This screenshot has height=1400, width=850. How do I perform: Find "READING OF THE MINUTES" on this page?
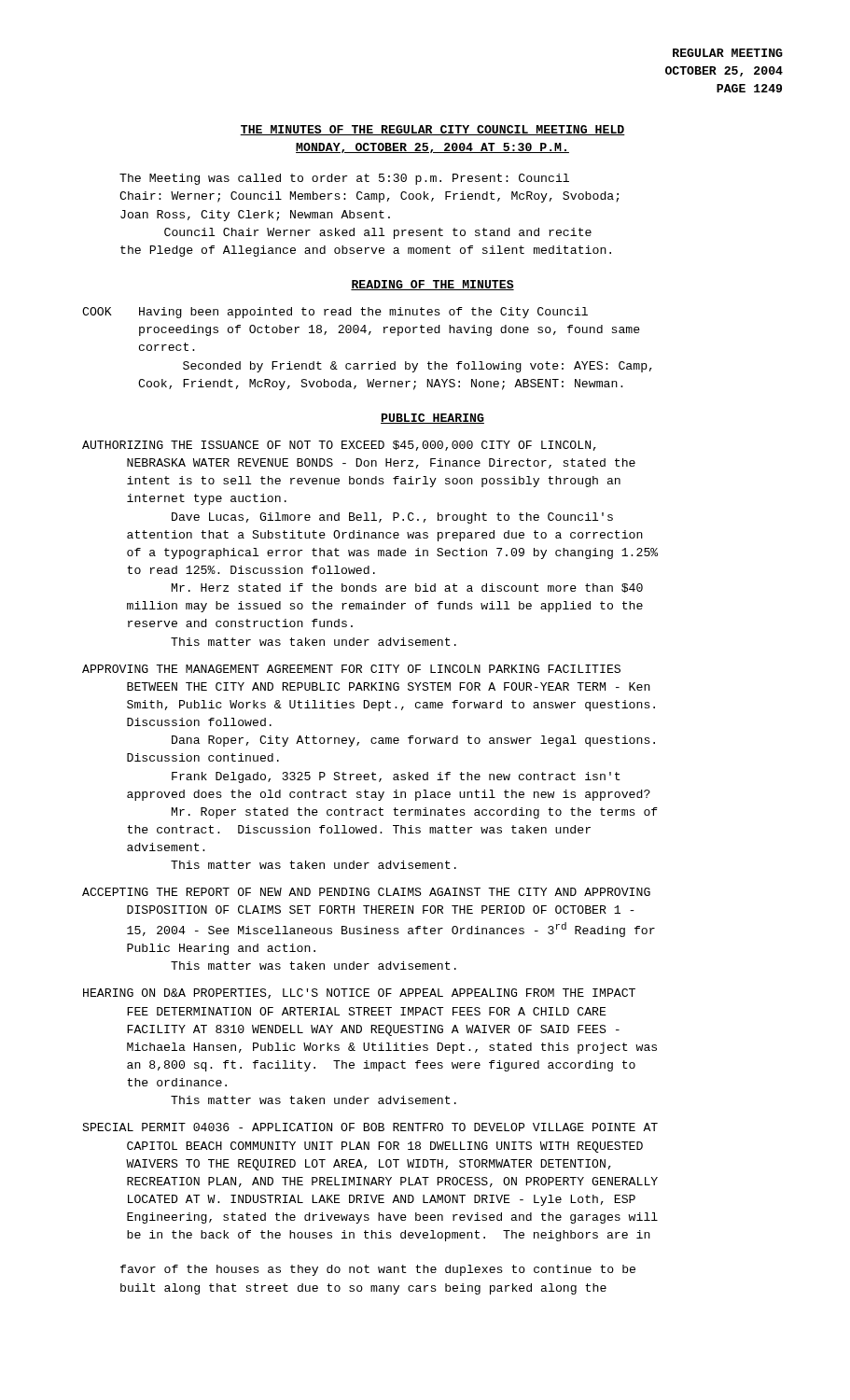tap(432, 285)
